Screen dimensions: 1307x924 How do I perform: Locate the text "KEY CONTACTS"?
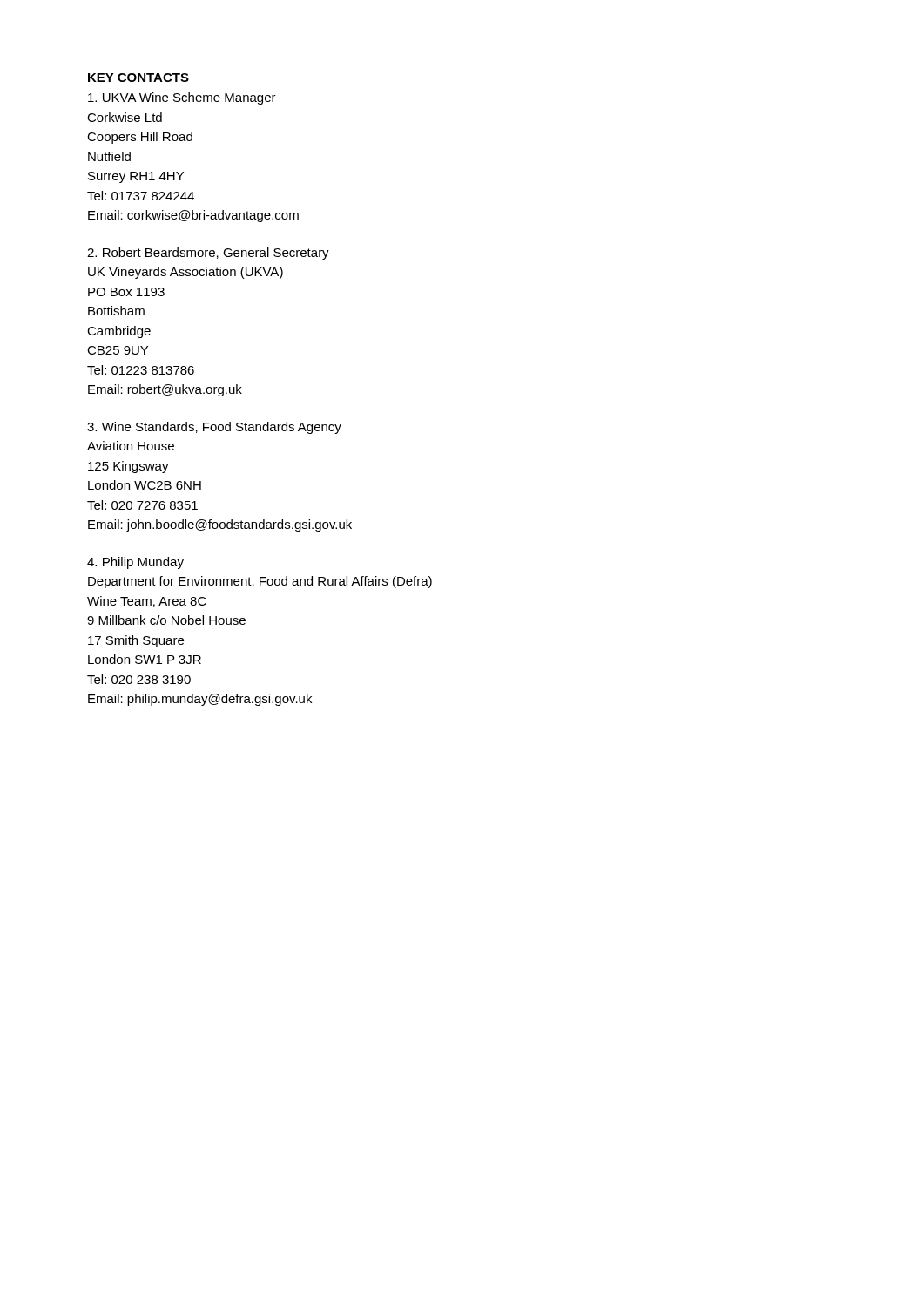point(138,77)
